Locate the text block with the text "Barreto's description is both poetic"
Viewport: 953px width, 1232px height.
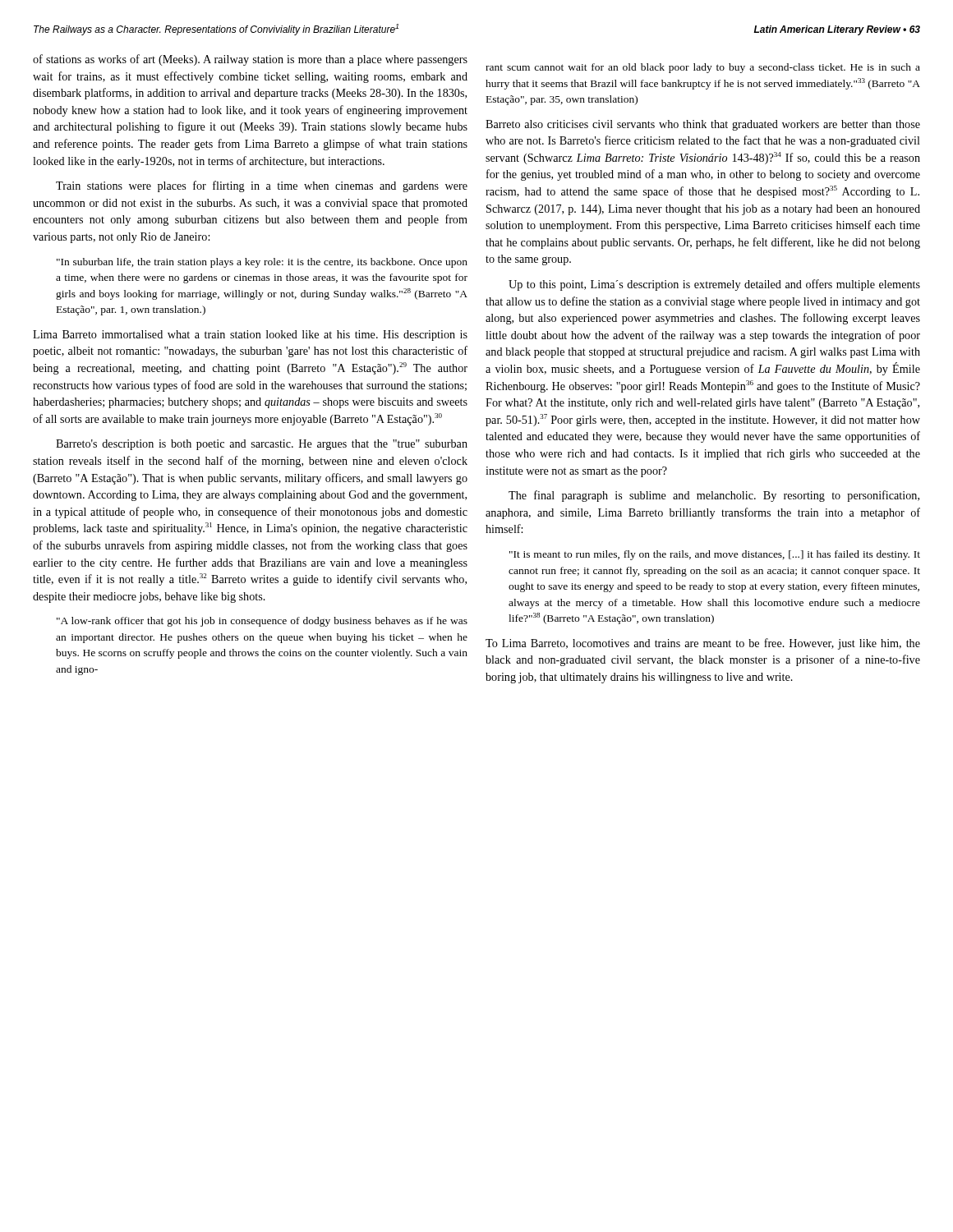[250, 520]
